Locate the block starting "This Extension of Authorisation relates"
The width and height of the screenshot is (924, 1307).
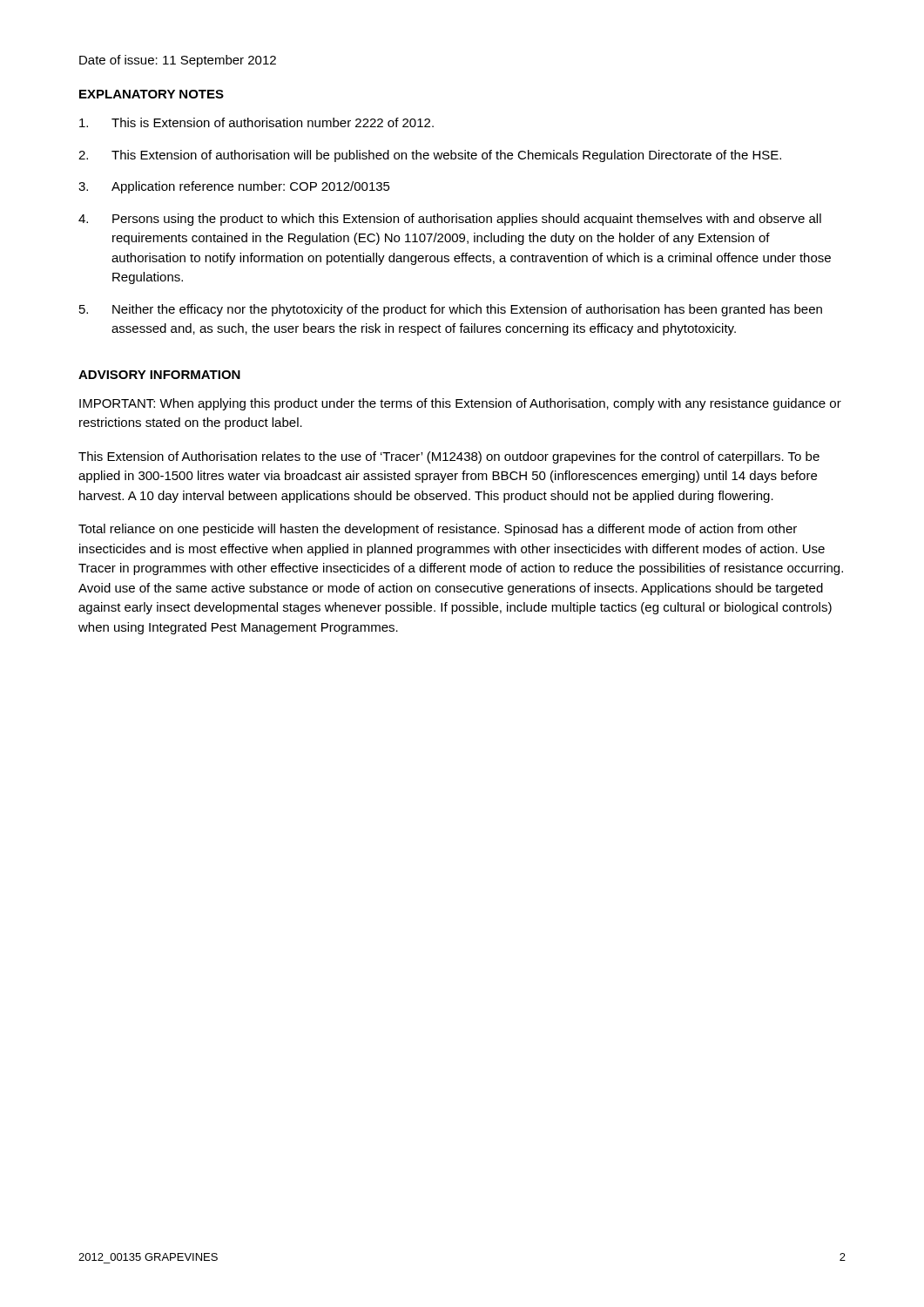449,475
